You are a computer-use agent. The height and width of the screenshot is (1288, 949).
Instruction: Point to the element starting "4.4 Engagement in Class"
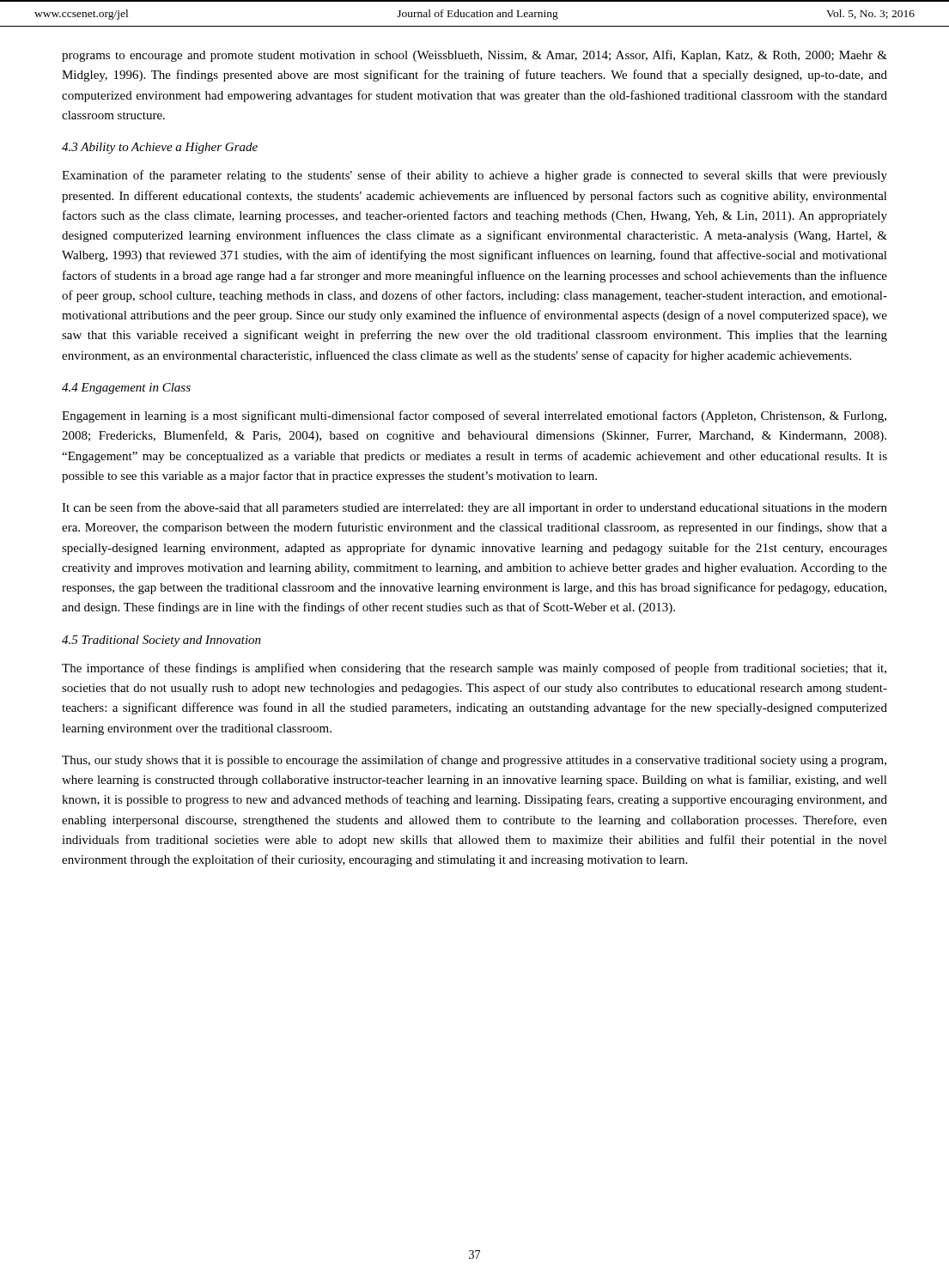126,389
